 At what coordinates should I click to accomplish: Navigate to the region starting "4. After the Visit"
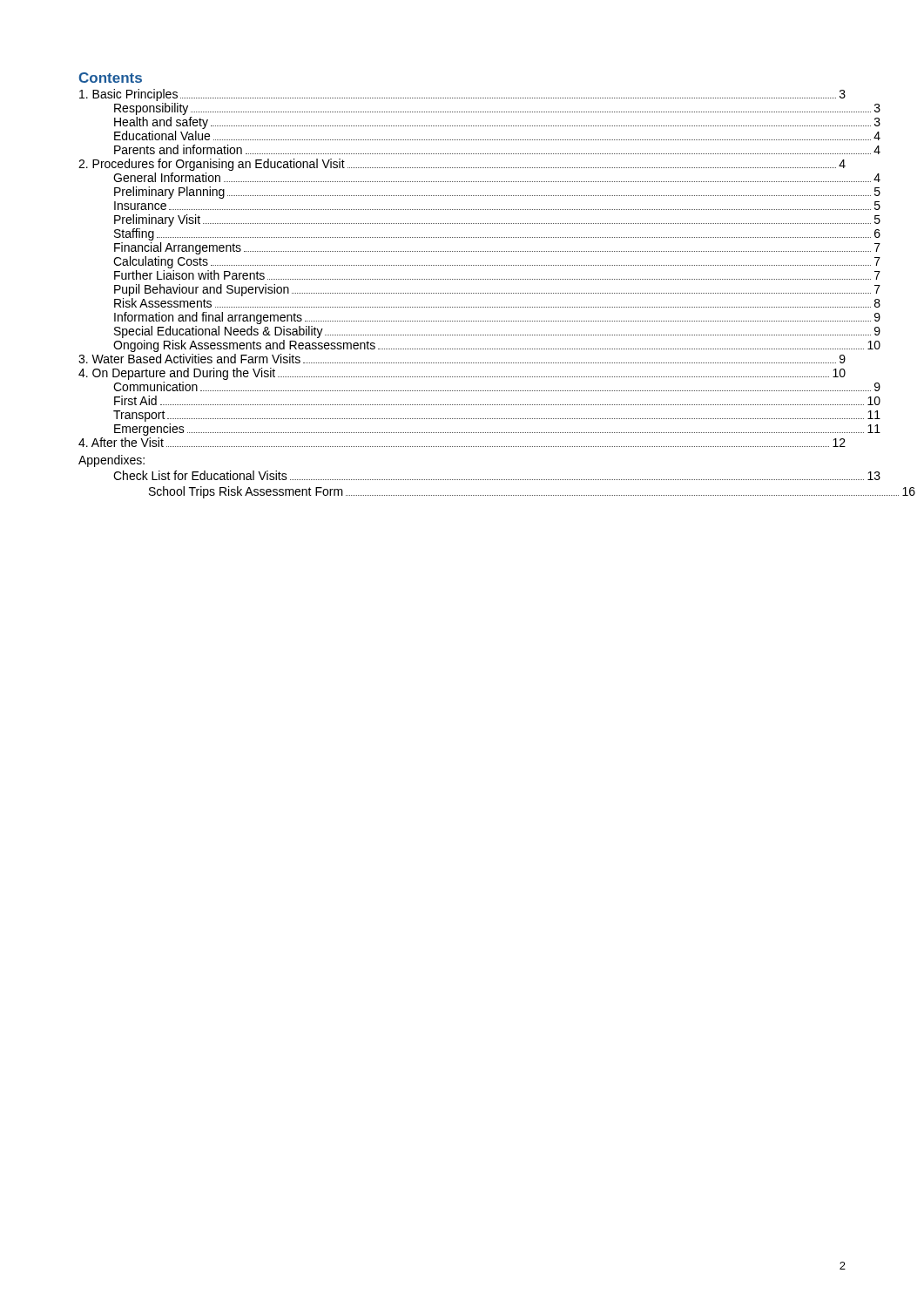462,443
